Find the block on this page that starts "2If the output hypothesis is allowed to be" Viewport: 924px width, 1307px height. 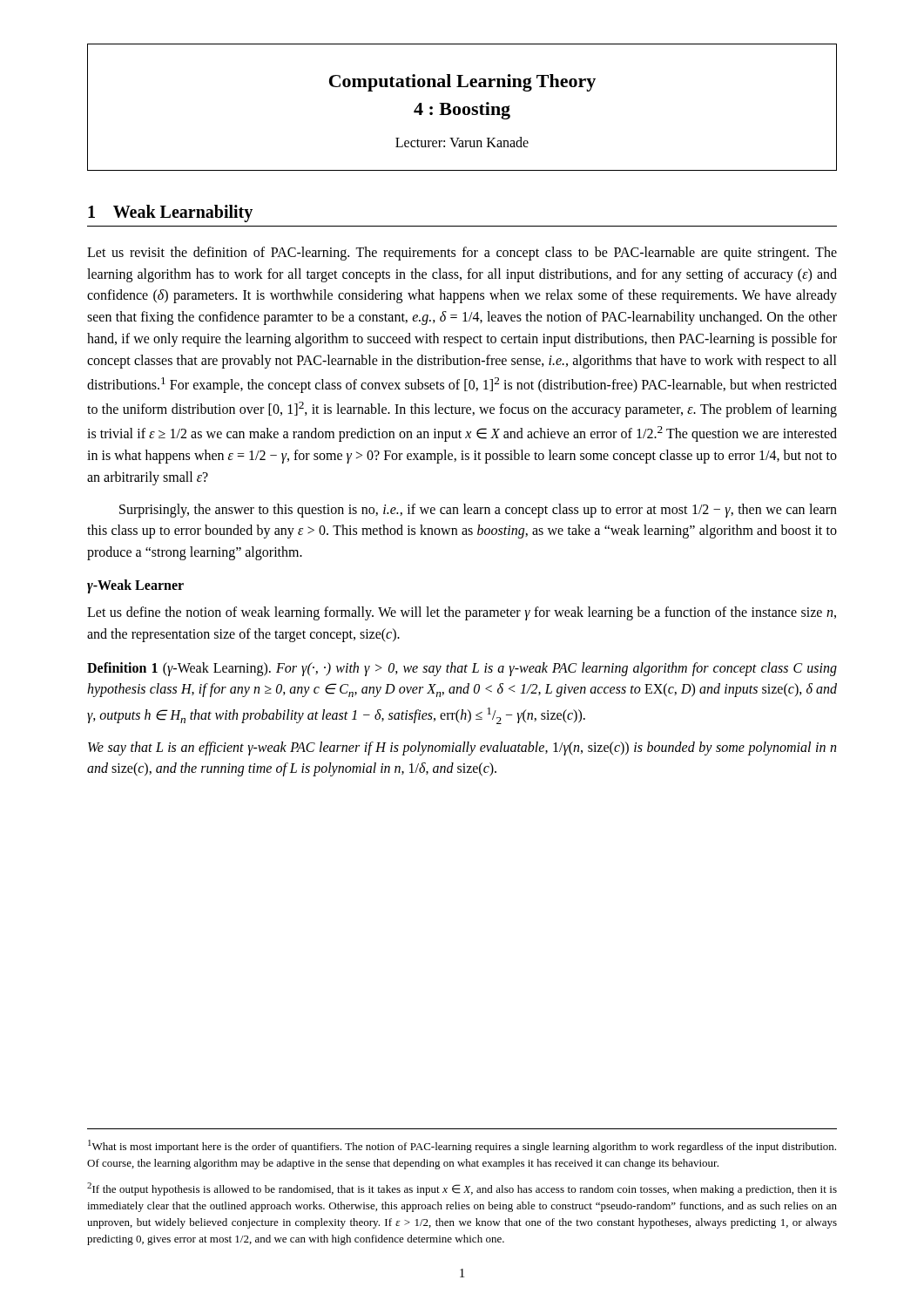tap(462, 1213)
